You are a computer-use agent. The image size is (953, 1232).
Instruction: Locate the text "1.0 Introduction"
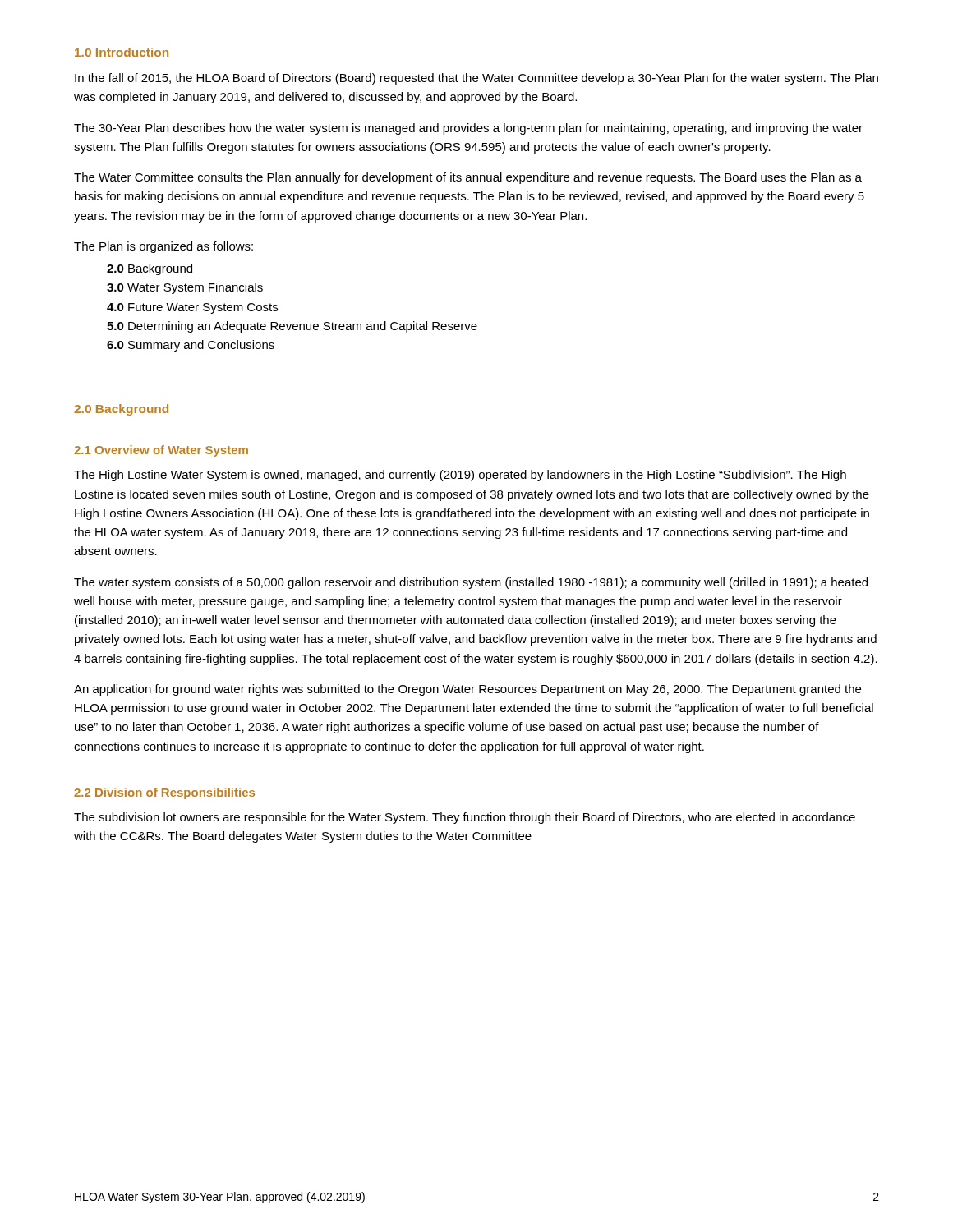[x=122, y=52]
